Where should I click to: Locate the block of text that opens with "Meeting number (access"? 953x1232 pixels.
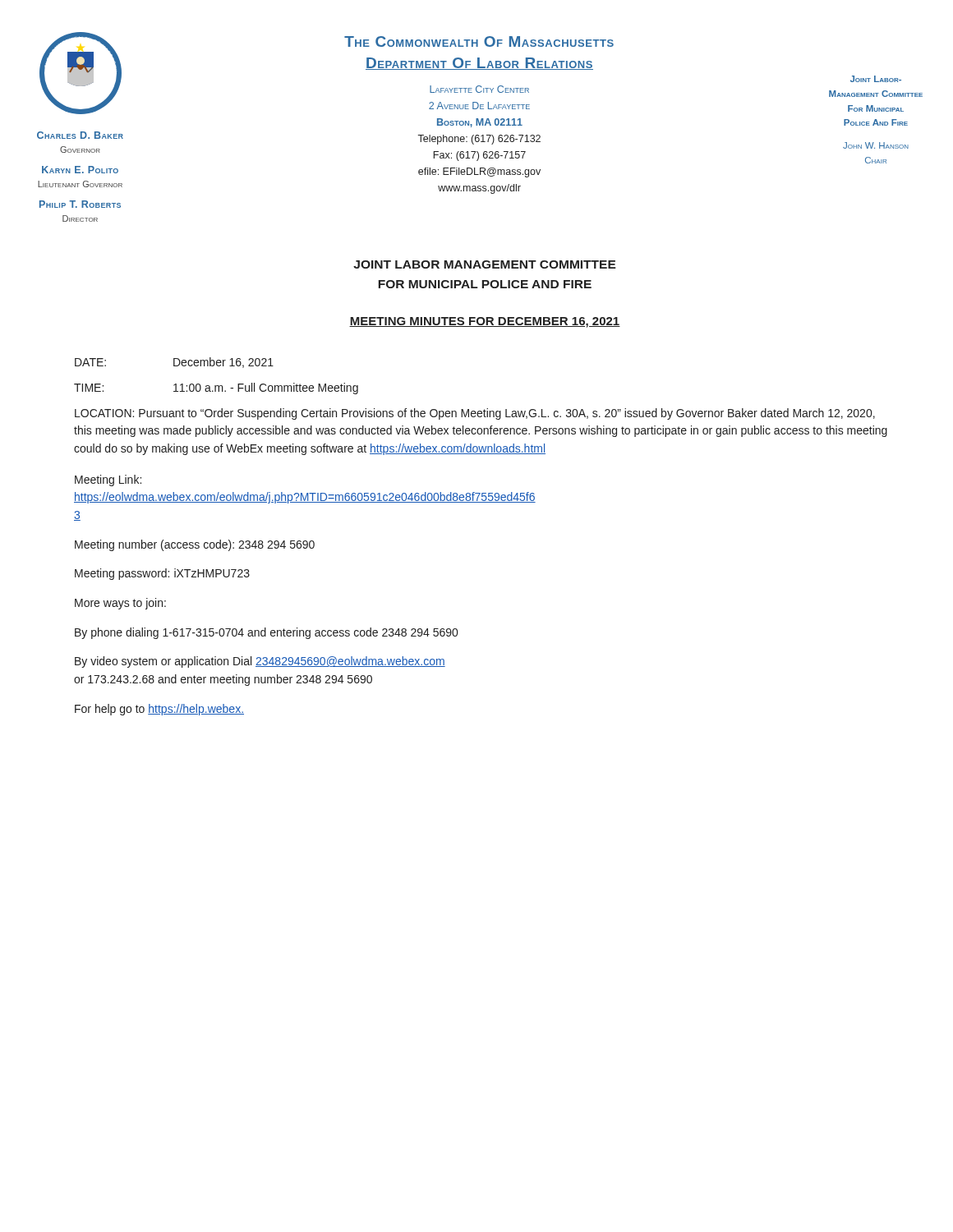click(x=194, y=544)
